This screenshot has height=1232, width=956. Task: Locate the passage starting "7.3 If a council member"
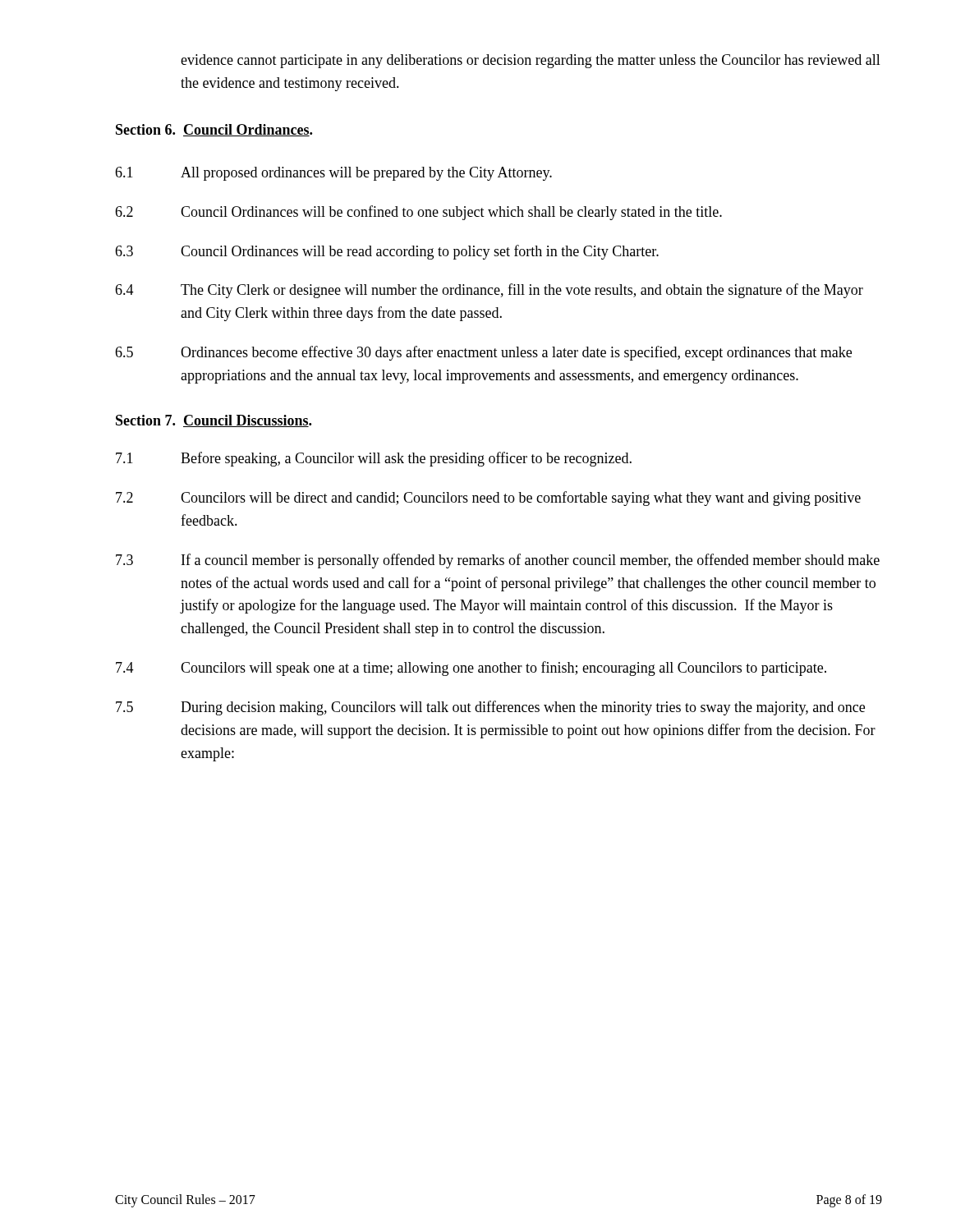[499, 595]
